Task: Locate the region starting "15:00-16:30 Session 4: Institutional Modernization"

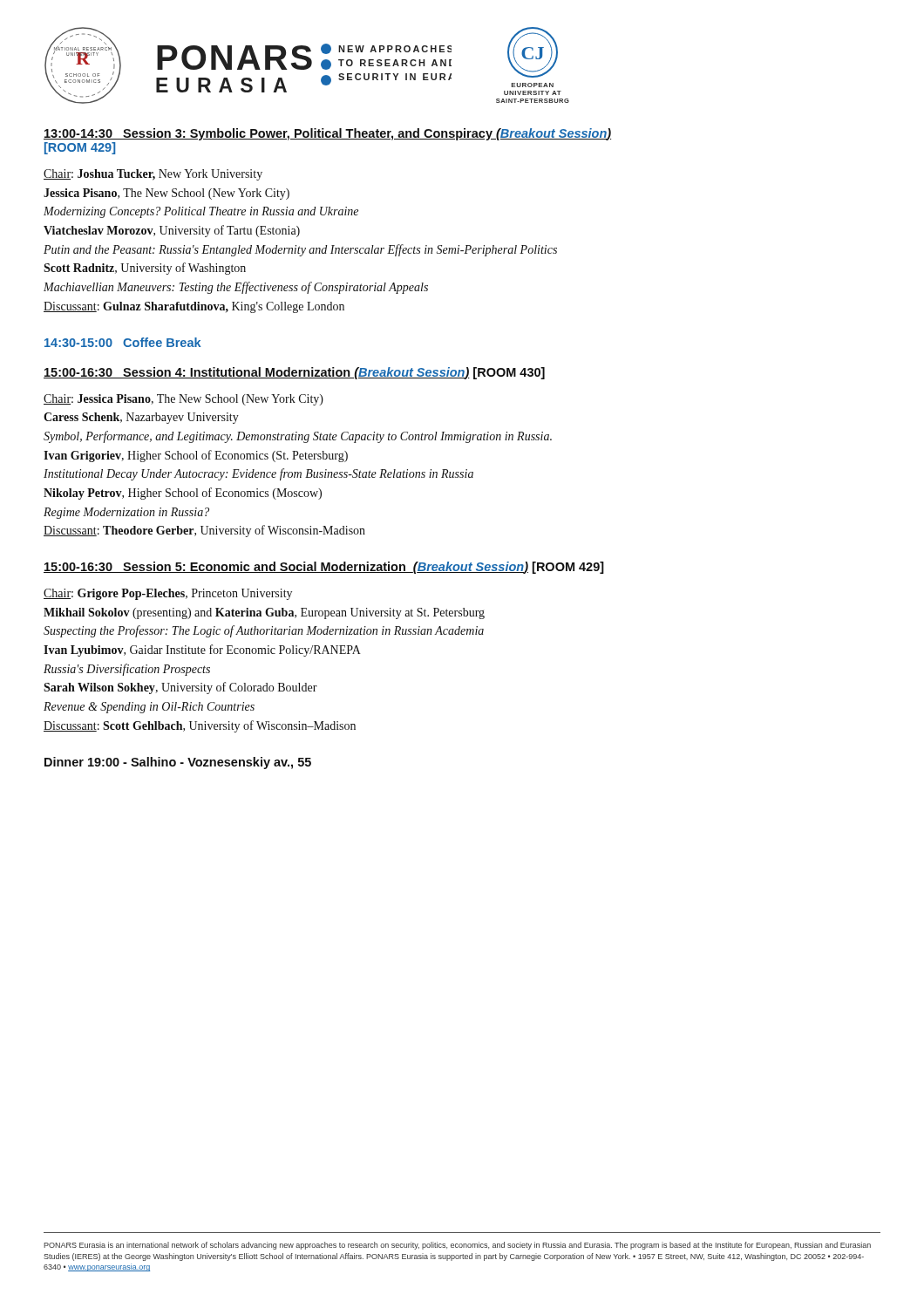Action: point(462,372)
